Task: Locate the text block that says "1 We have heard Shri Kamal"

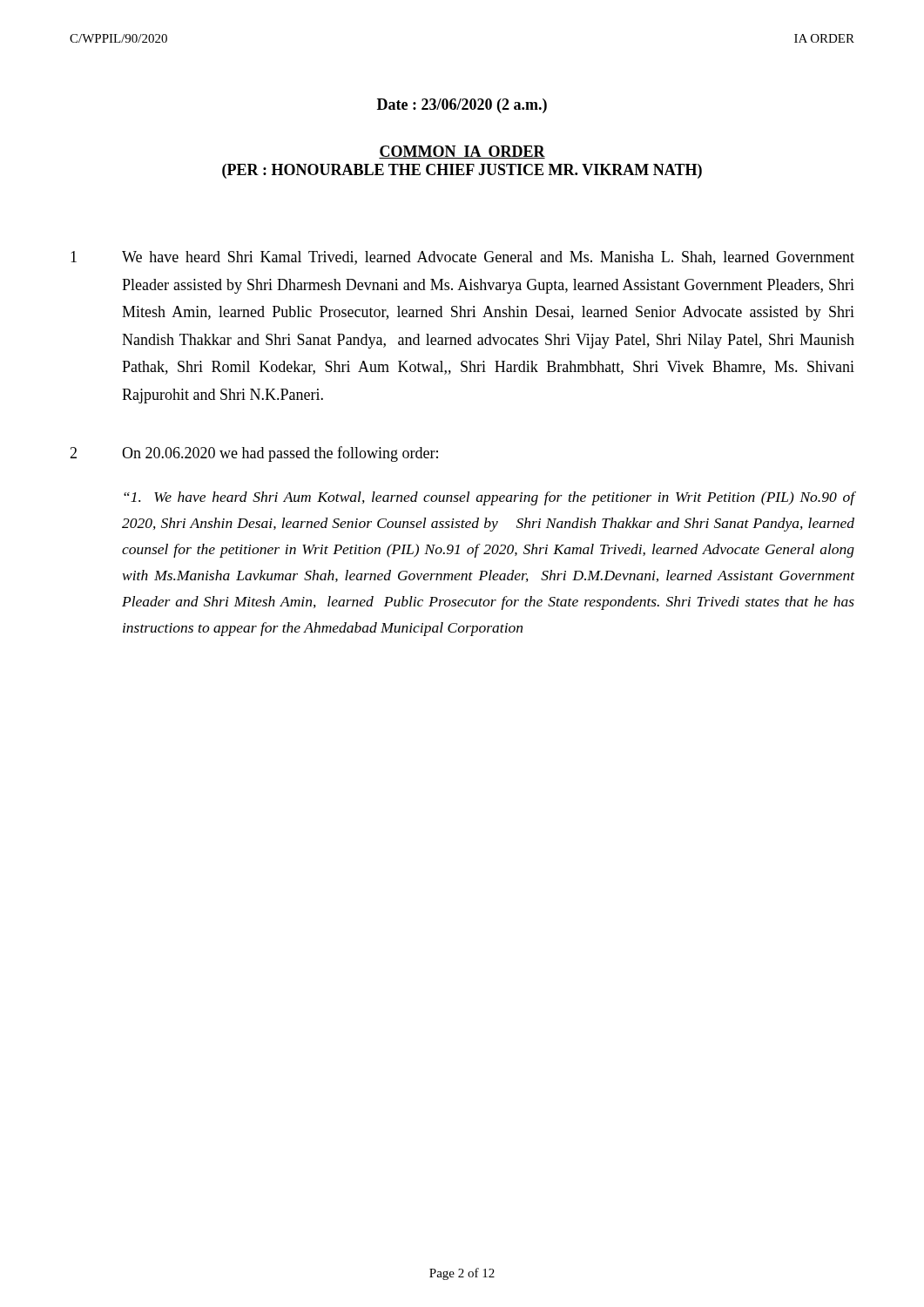Action: [462, 326]
